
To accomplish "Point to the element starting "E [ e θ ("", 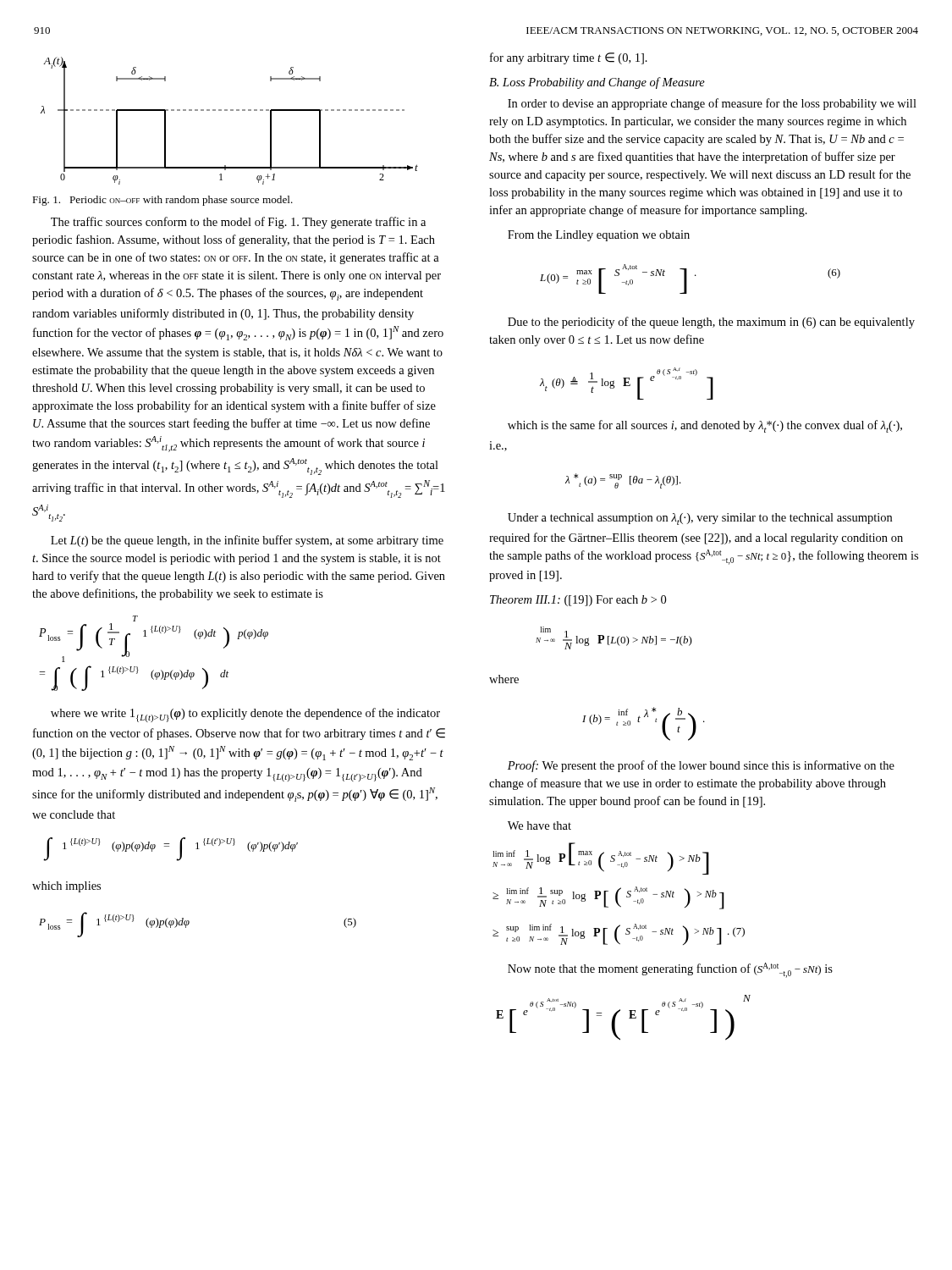I will [x=696, y=1015].
